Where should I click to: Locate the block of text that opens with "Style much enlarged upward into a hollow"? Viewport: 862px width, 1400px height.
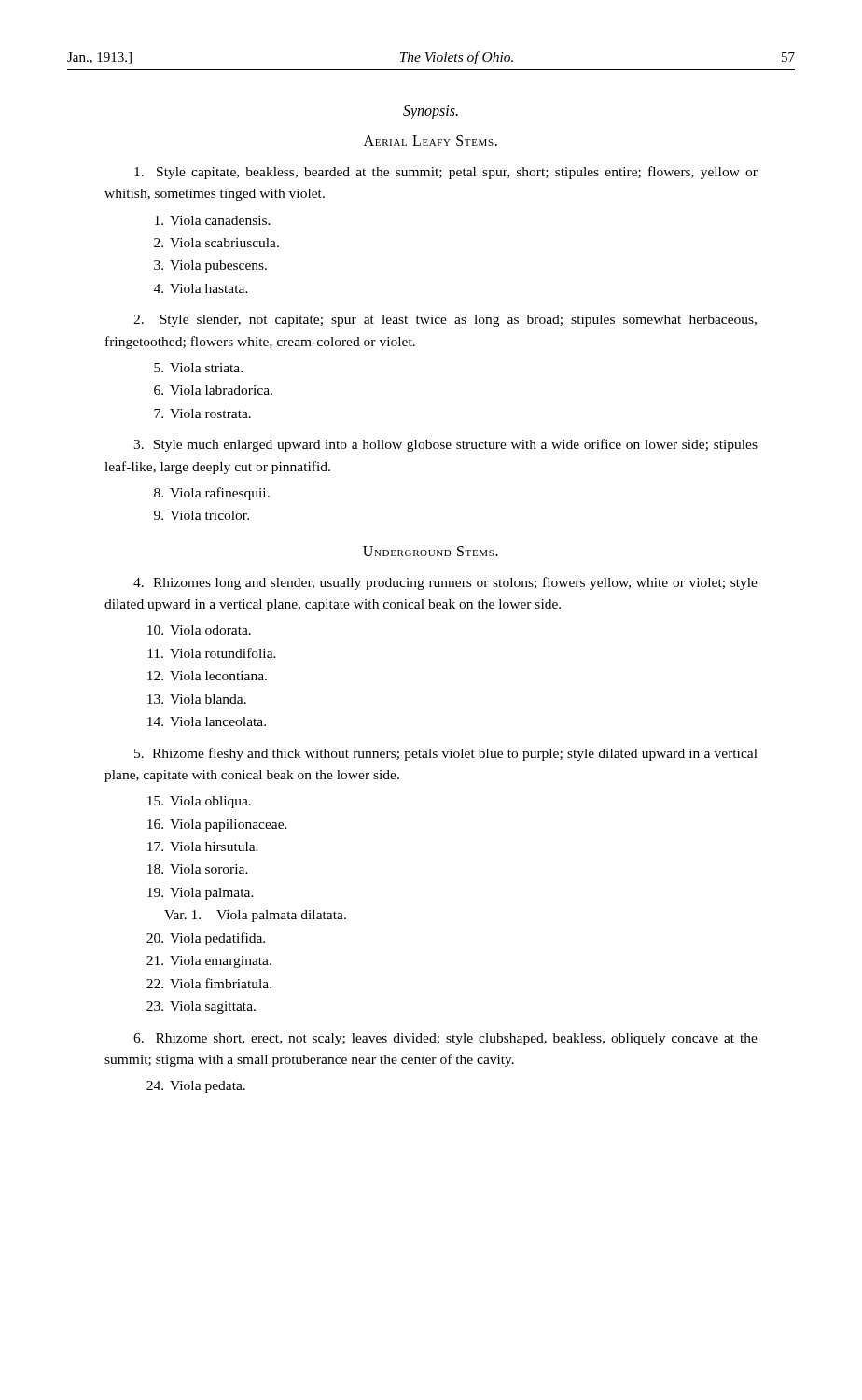pos(431,455)
